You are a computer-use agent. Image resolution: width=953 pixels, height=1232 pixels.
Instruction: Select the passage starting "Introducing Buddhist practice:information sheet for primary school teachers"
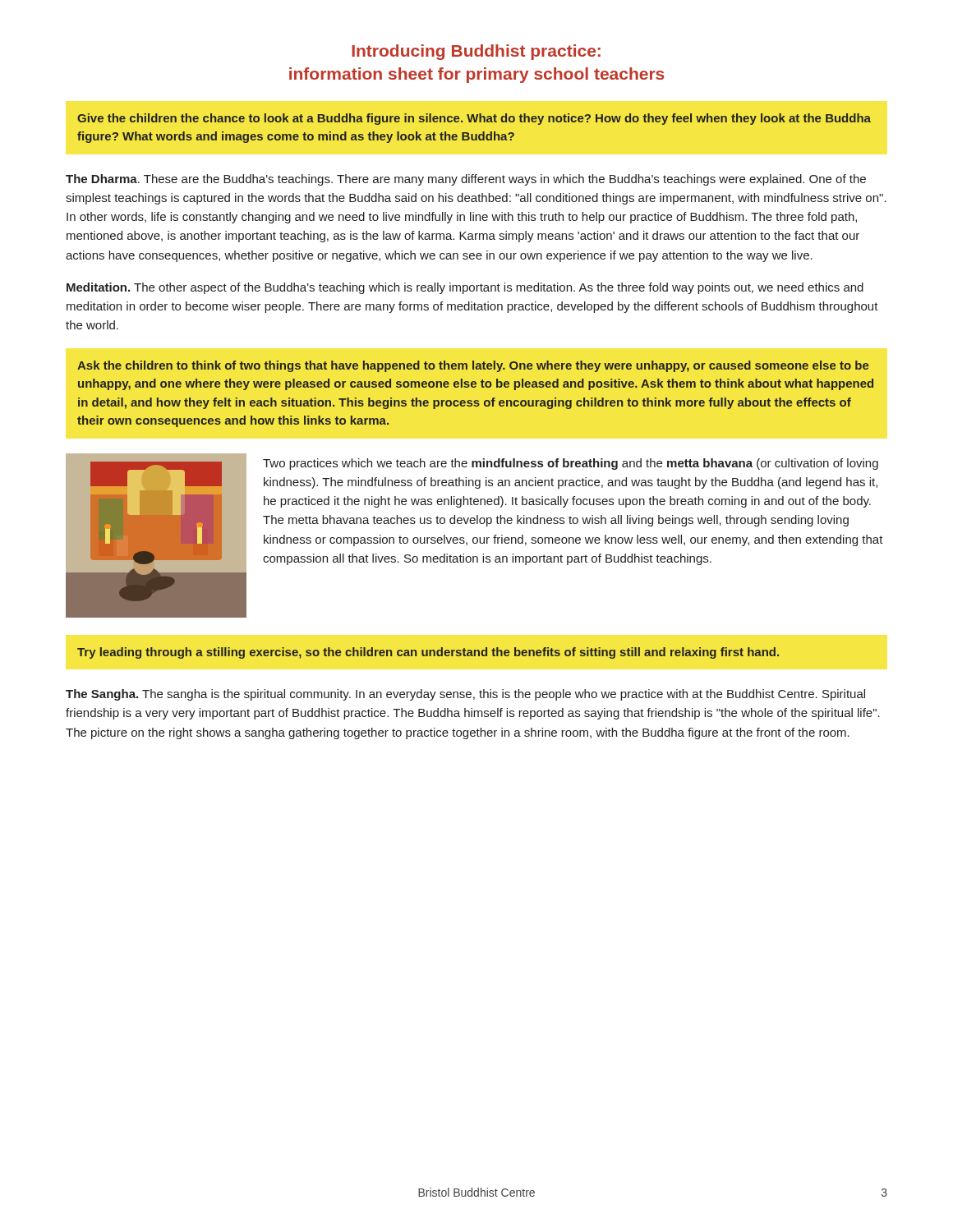point(476,63)
